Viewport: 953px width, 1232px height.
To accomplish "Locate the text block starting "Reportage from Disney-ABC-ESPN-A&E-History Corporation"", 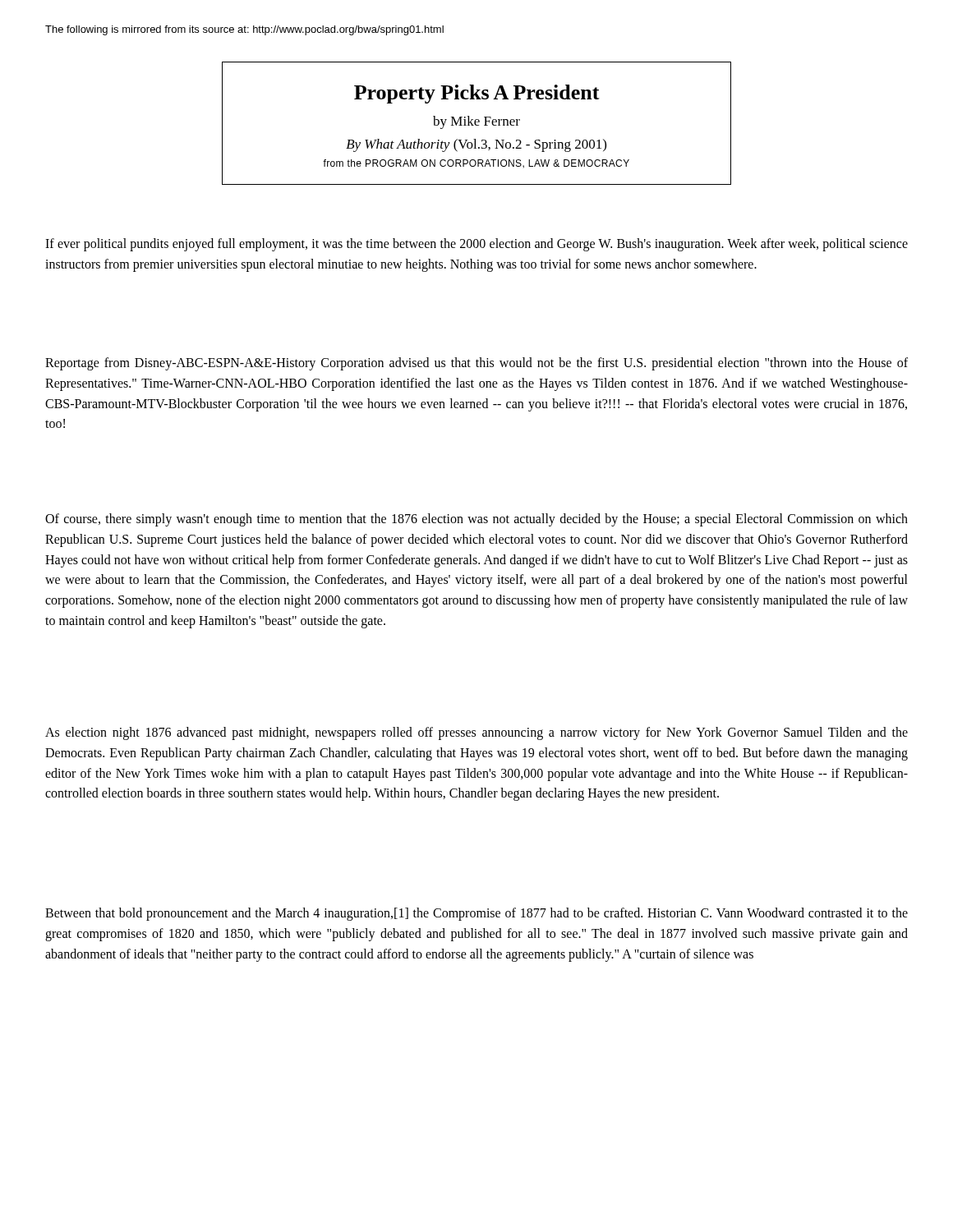I will [476, 393].
